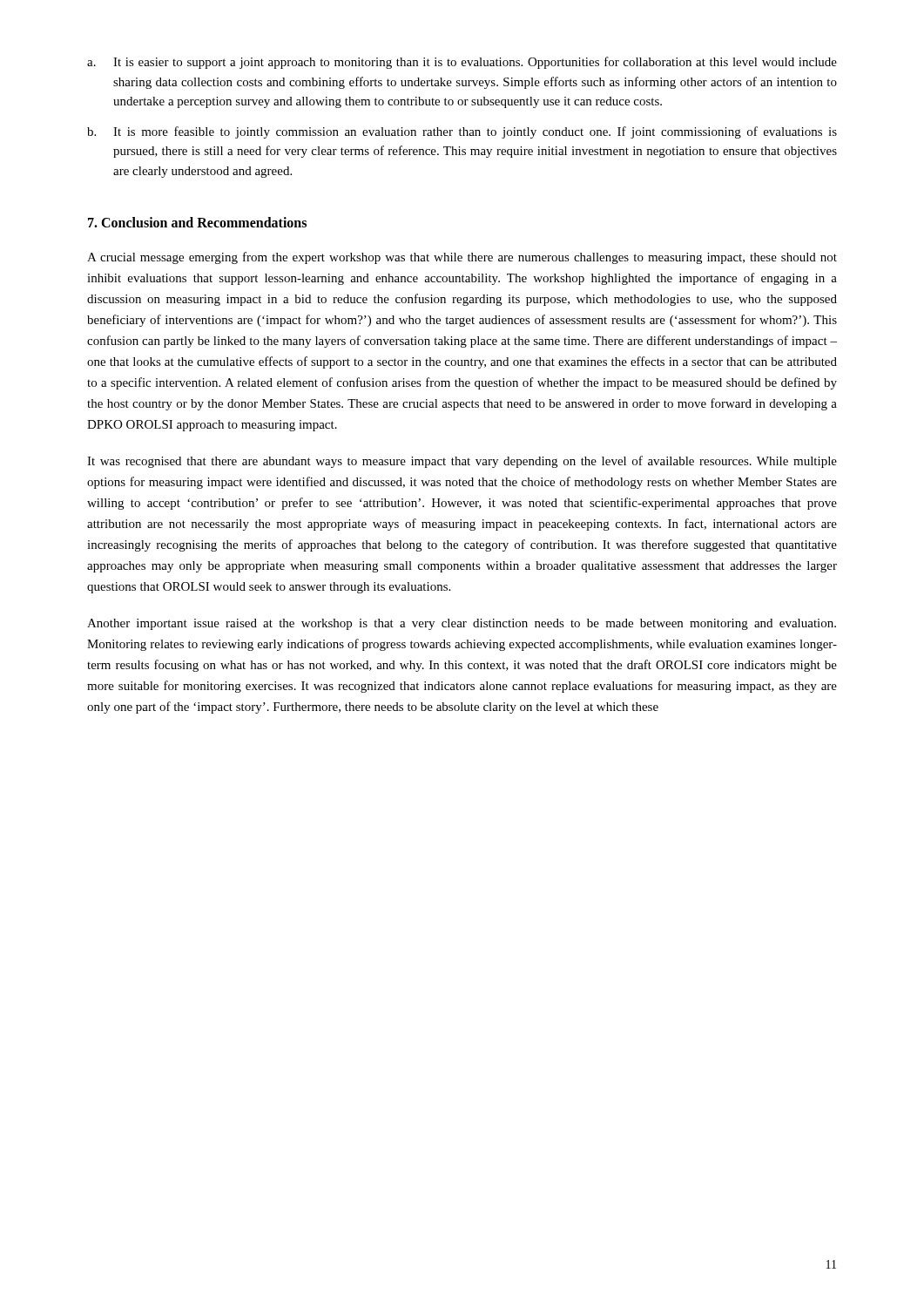924x1307 pixels.
Task: Locate the region starting "b. It is more feasible to jointly"
Action: 462,151
